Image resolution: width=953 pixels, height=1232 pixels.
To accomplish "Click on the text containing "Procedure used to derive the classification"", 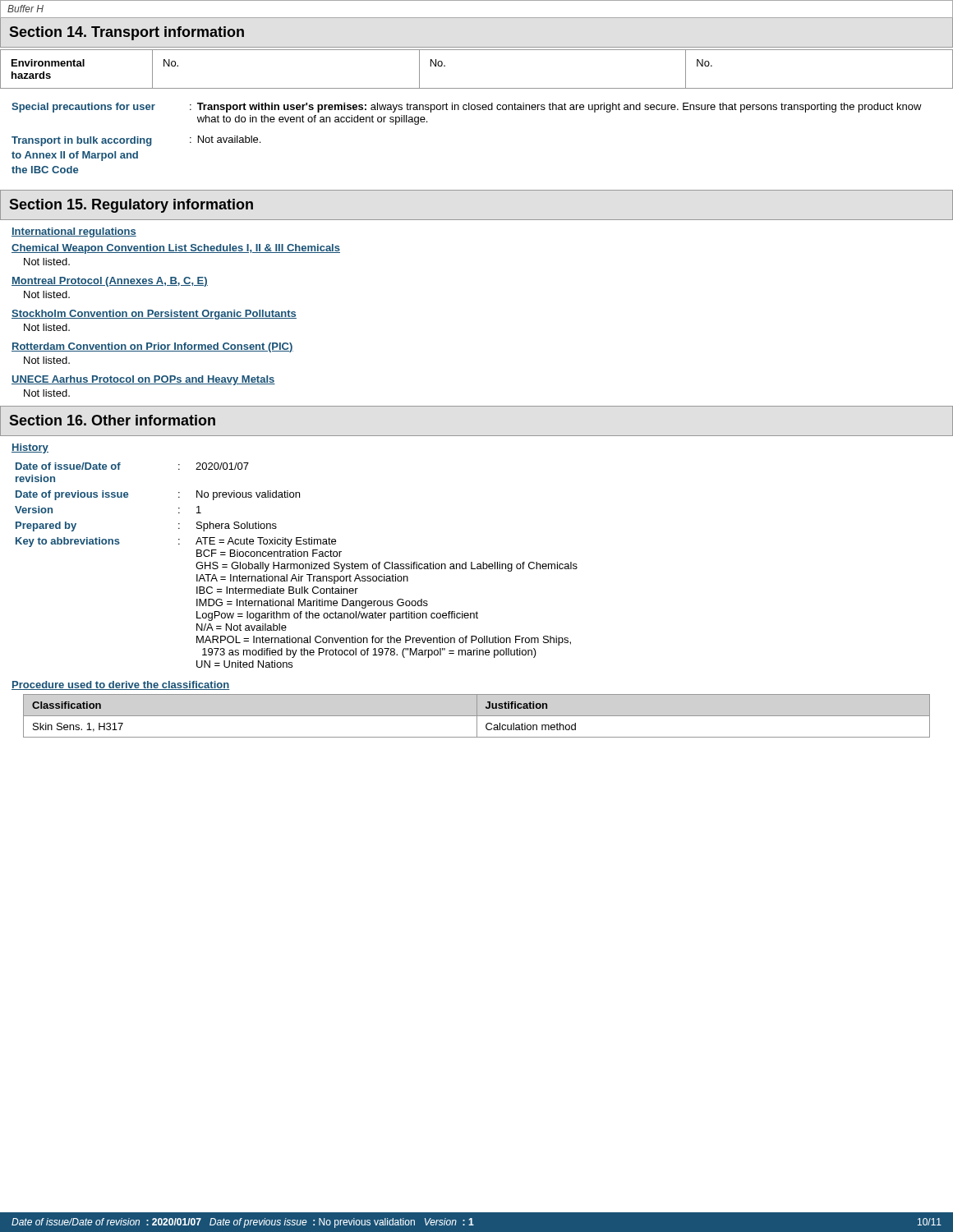I will (x=120, y=684).
